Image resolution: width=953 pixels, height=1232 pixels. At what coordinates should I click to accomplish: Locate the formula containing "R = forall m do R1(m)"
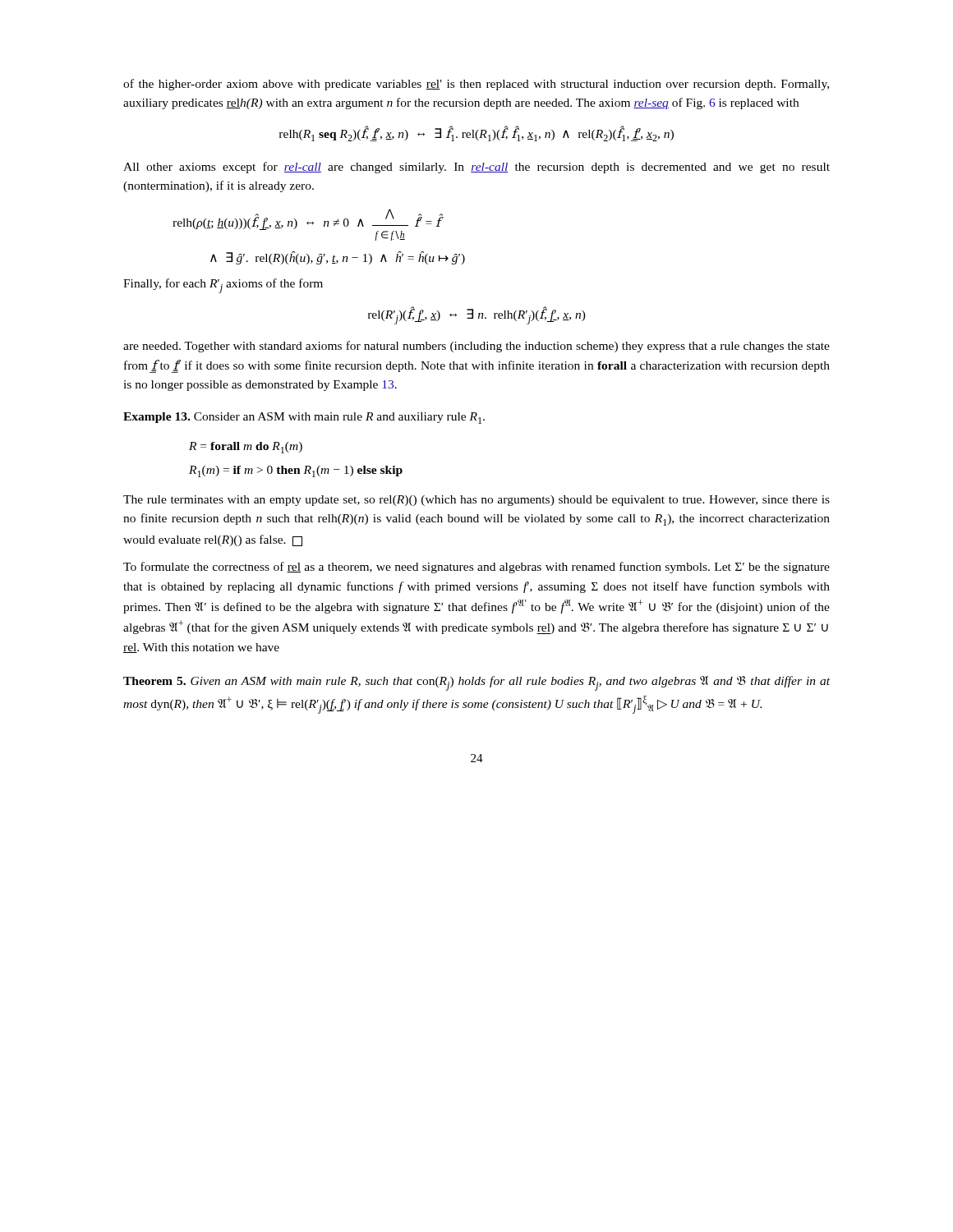(x=246, y=448)
